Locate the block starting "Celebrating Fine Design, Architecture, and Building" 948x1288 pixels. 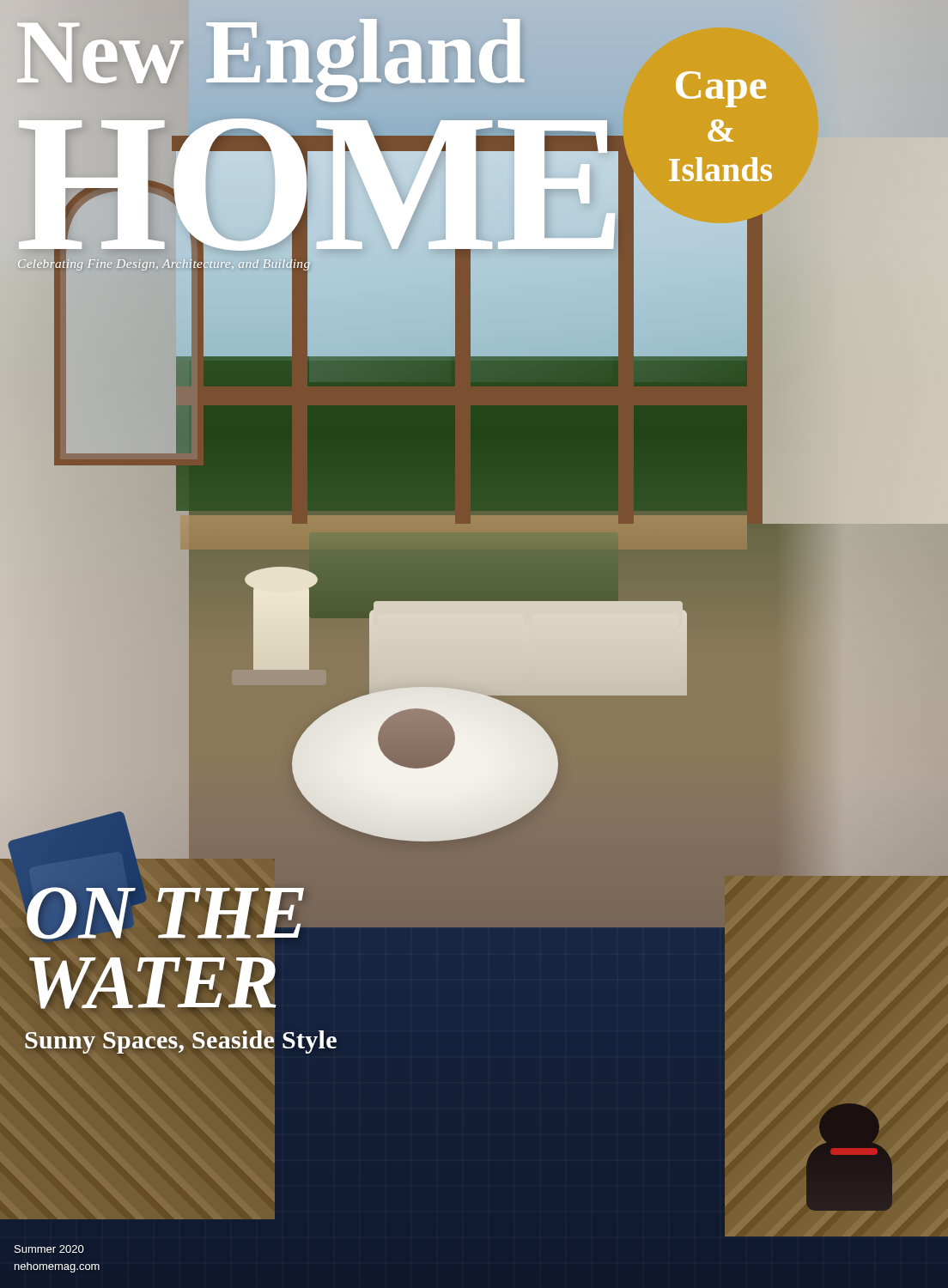pos(164,263)
